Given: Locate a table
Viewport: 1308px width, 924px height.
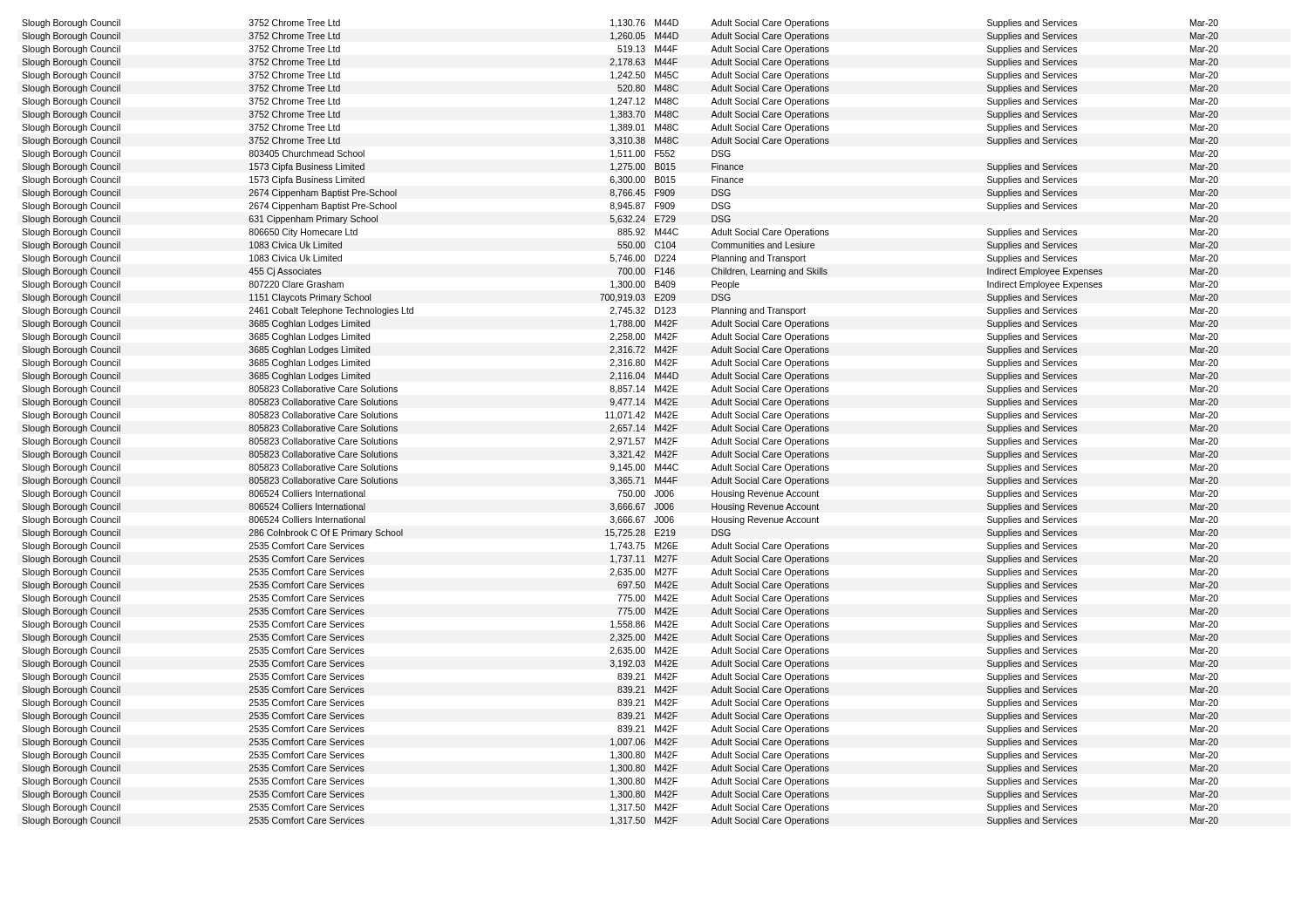Looking at the screenshot, I should click(x=654, y=421).
